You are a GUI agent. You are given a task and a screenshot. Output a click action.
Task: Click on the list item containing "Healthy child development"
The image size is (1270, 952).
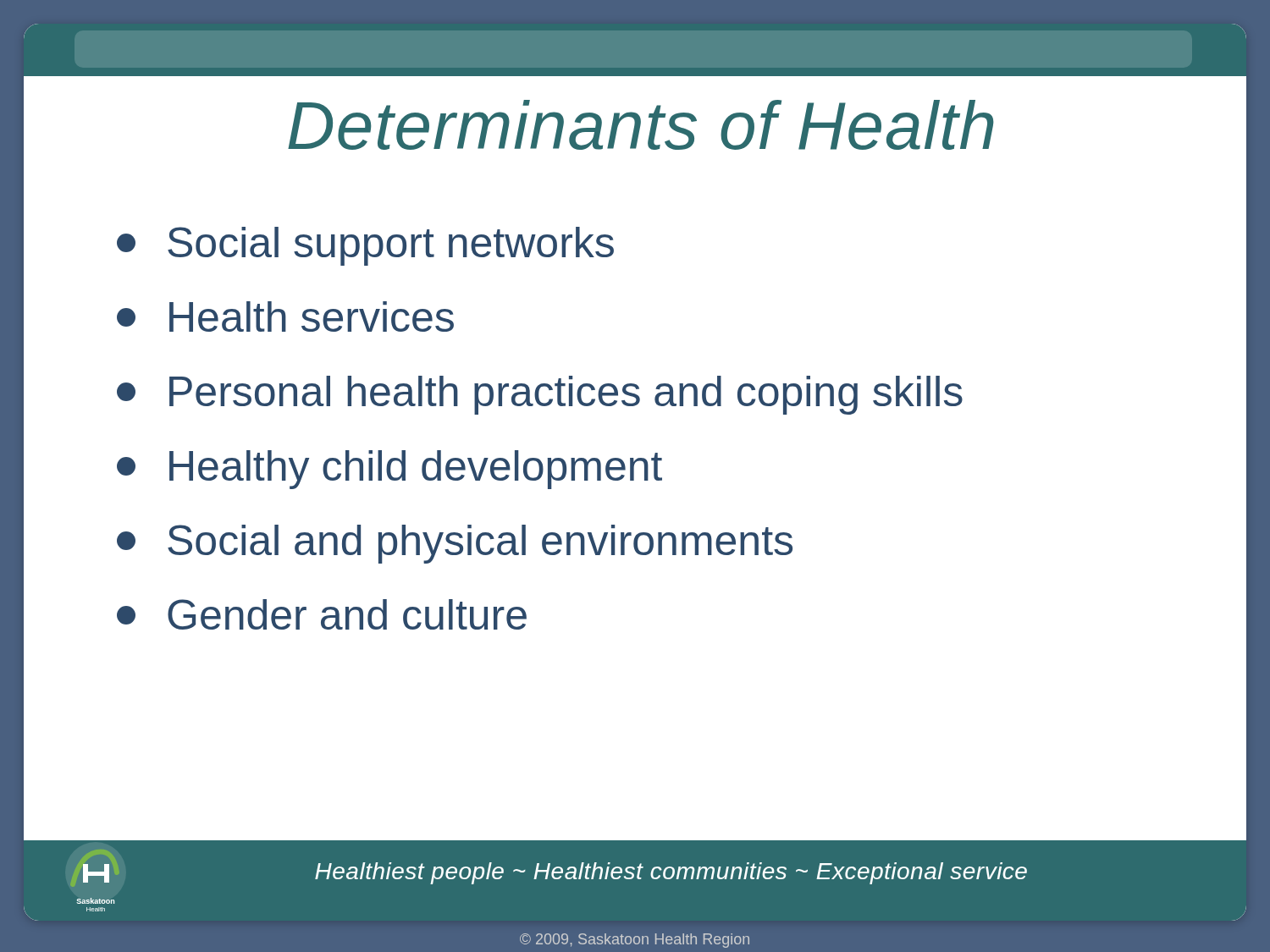[390, 466]
